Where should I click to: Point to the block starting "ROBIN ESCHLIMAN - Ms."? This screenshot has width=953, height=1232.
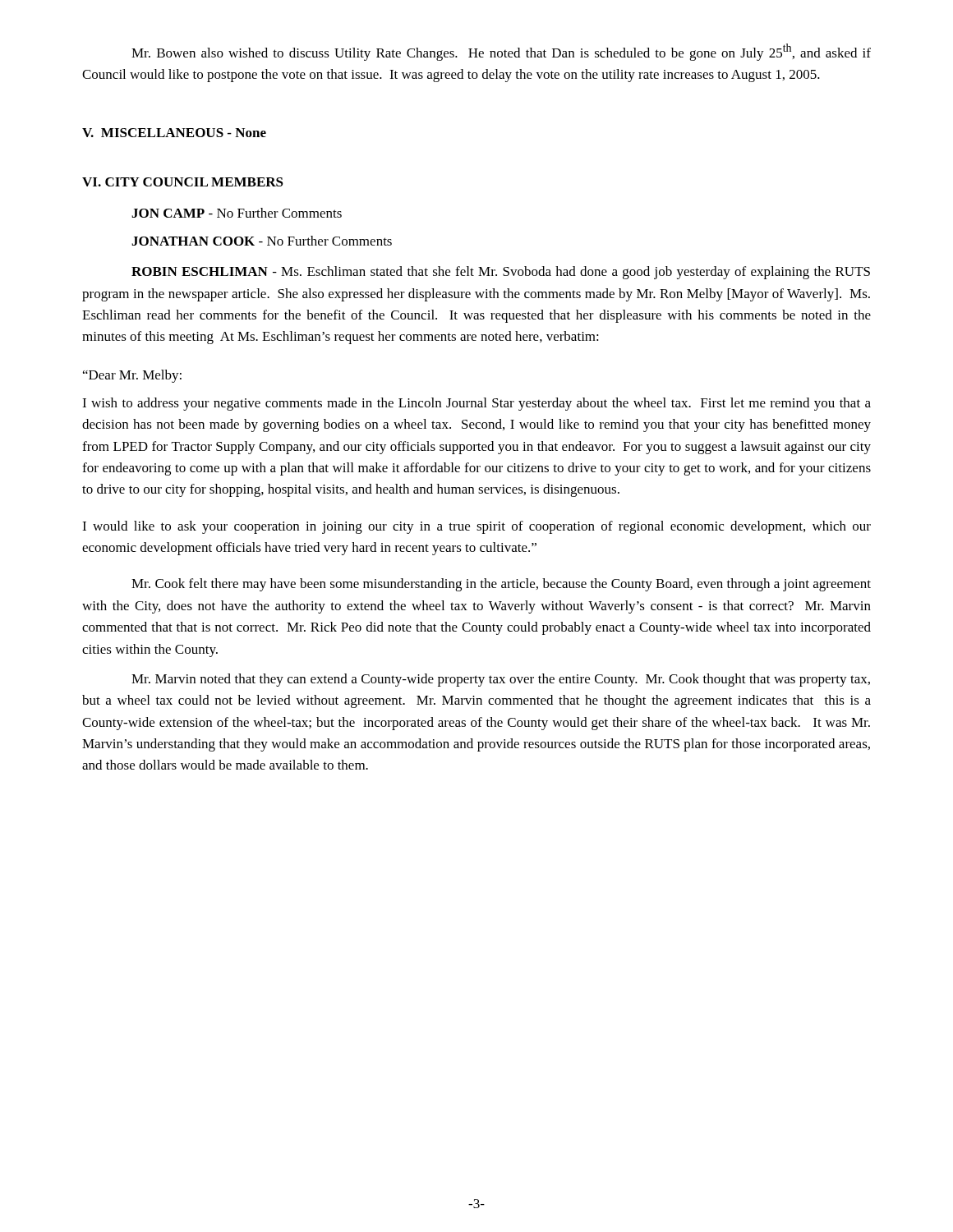coord(476,304)
